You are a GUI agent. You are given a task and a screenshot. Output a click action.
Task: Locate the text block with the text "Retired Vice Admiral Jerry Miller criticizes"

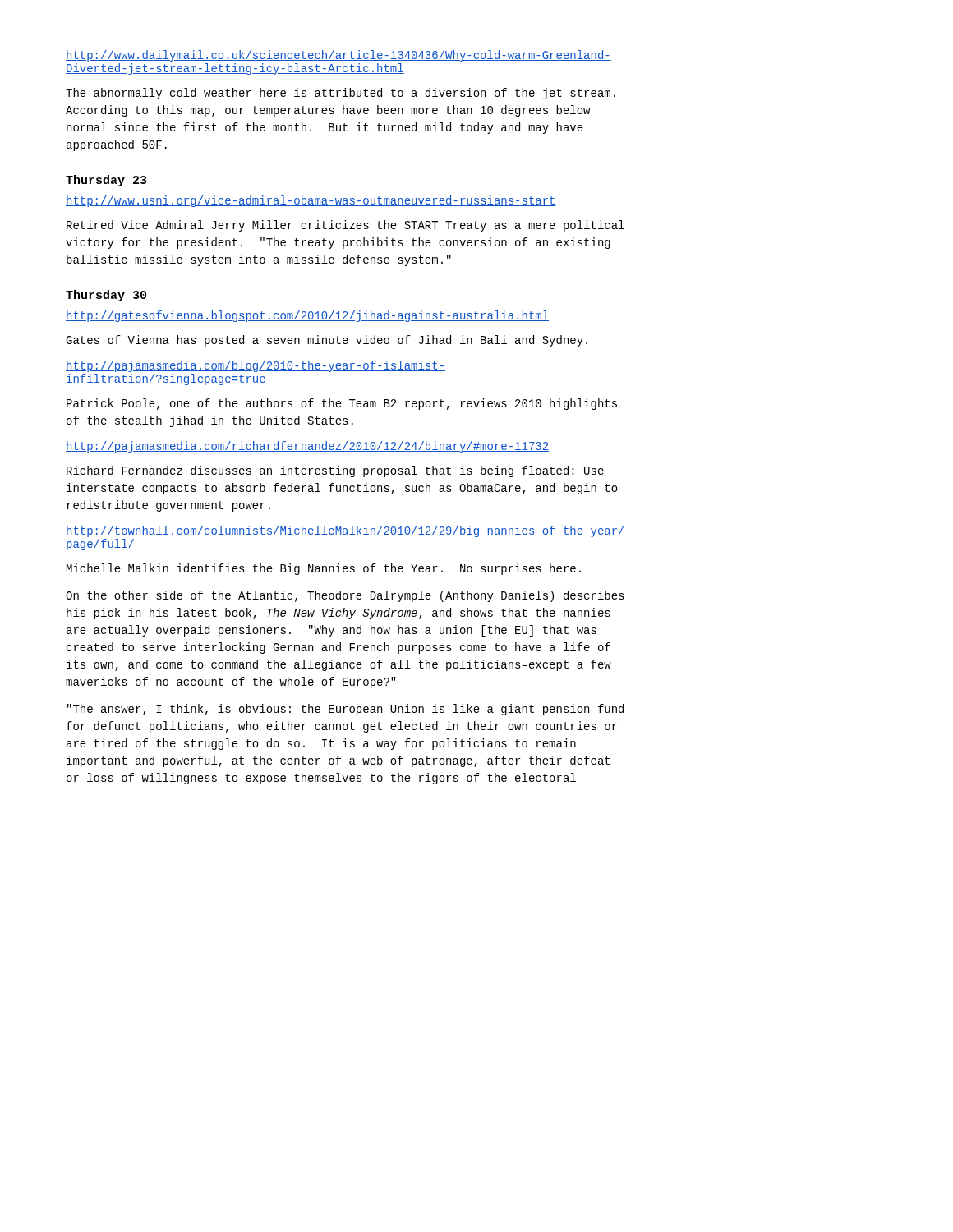click(x=345, y=243)
